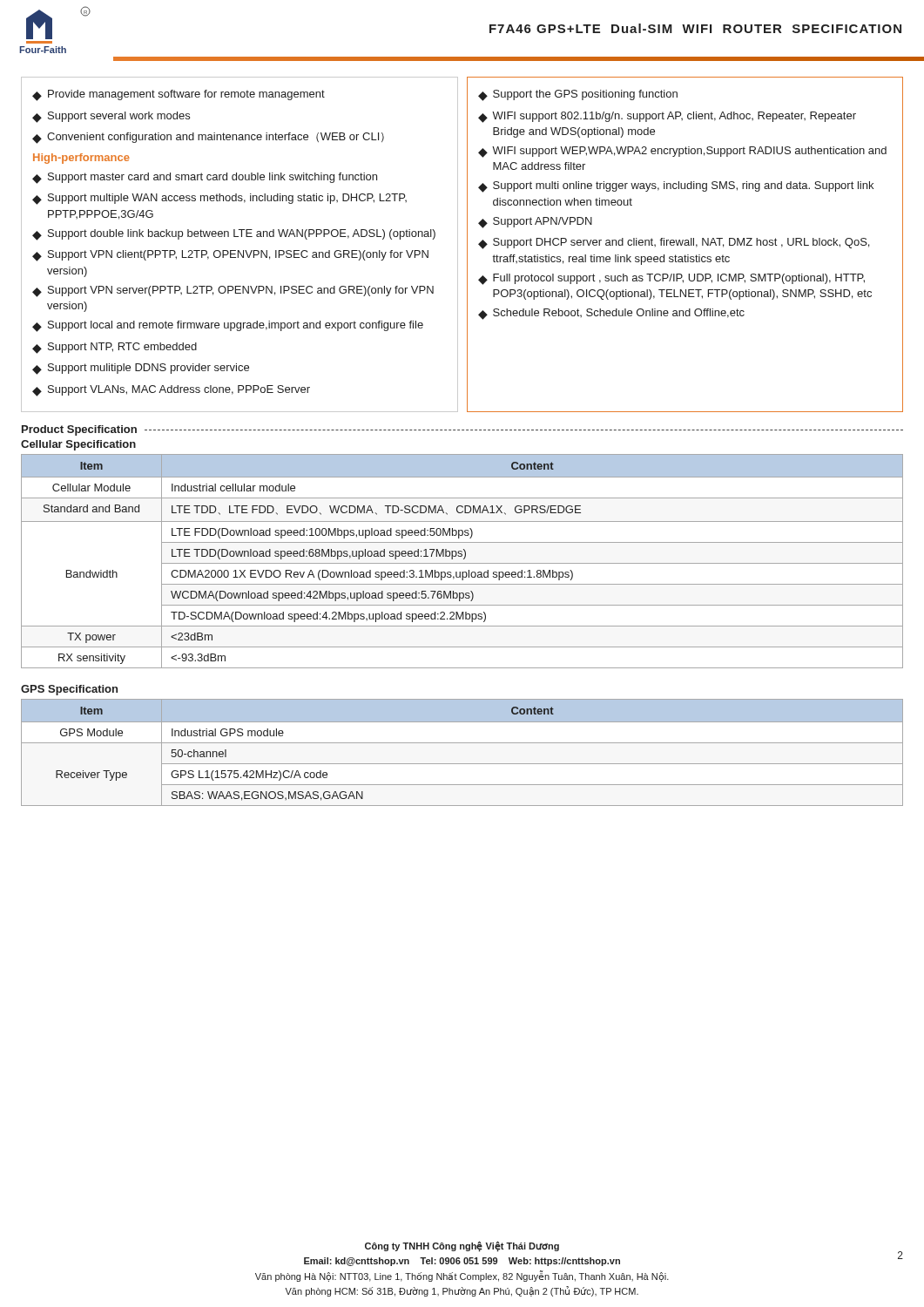Screen dimensions: 1307x924
Task: Click where it says "Cellular Specification"
Action: tap(78, 444)
